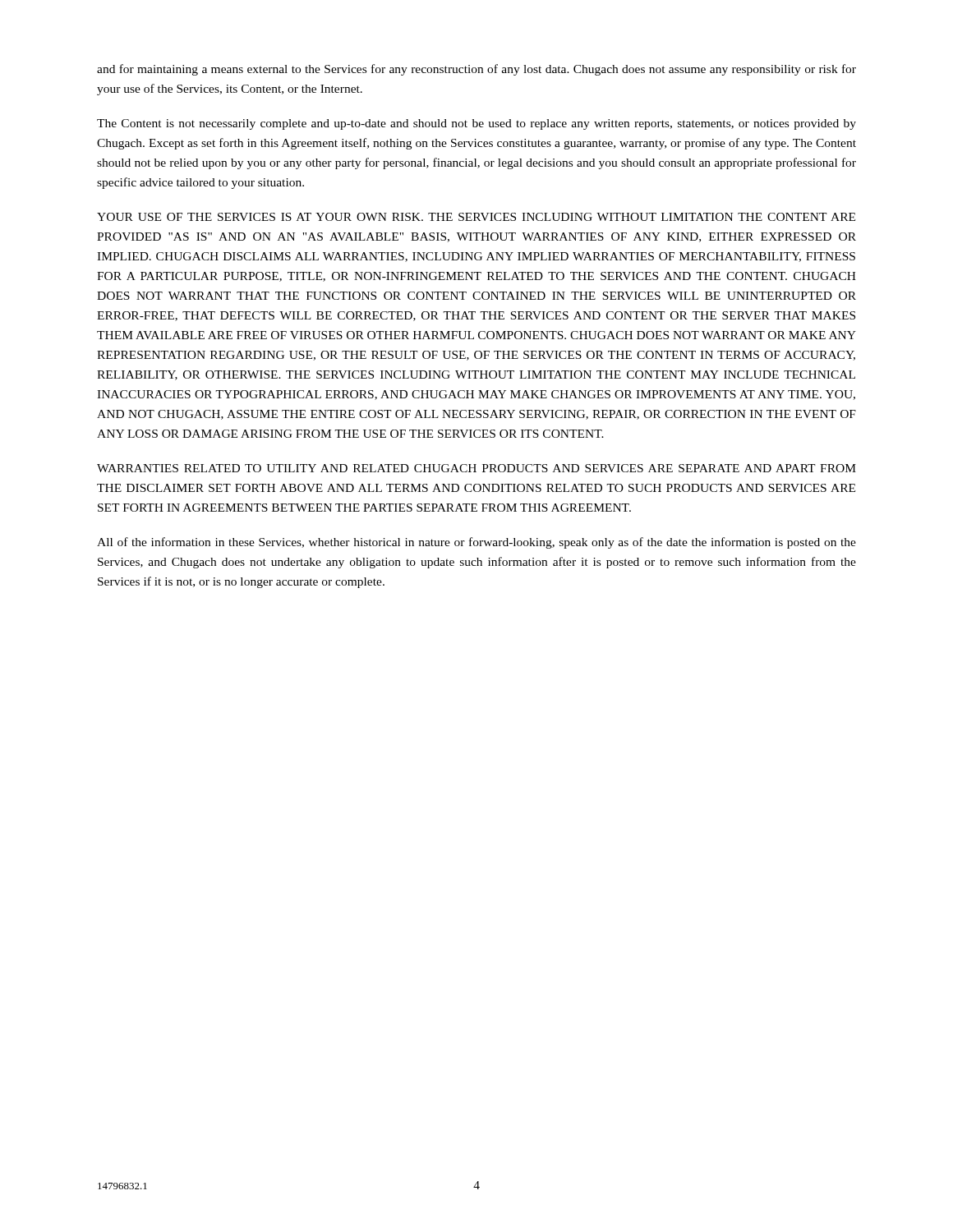Image resolution: width=953 pixels, height=1232 pixels.
Task: Select the text block containing "and for maintaining a means"
Action: click(x=476, y=78)
